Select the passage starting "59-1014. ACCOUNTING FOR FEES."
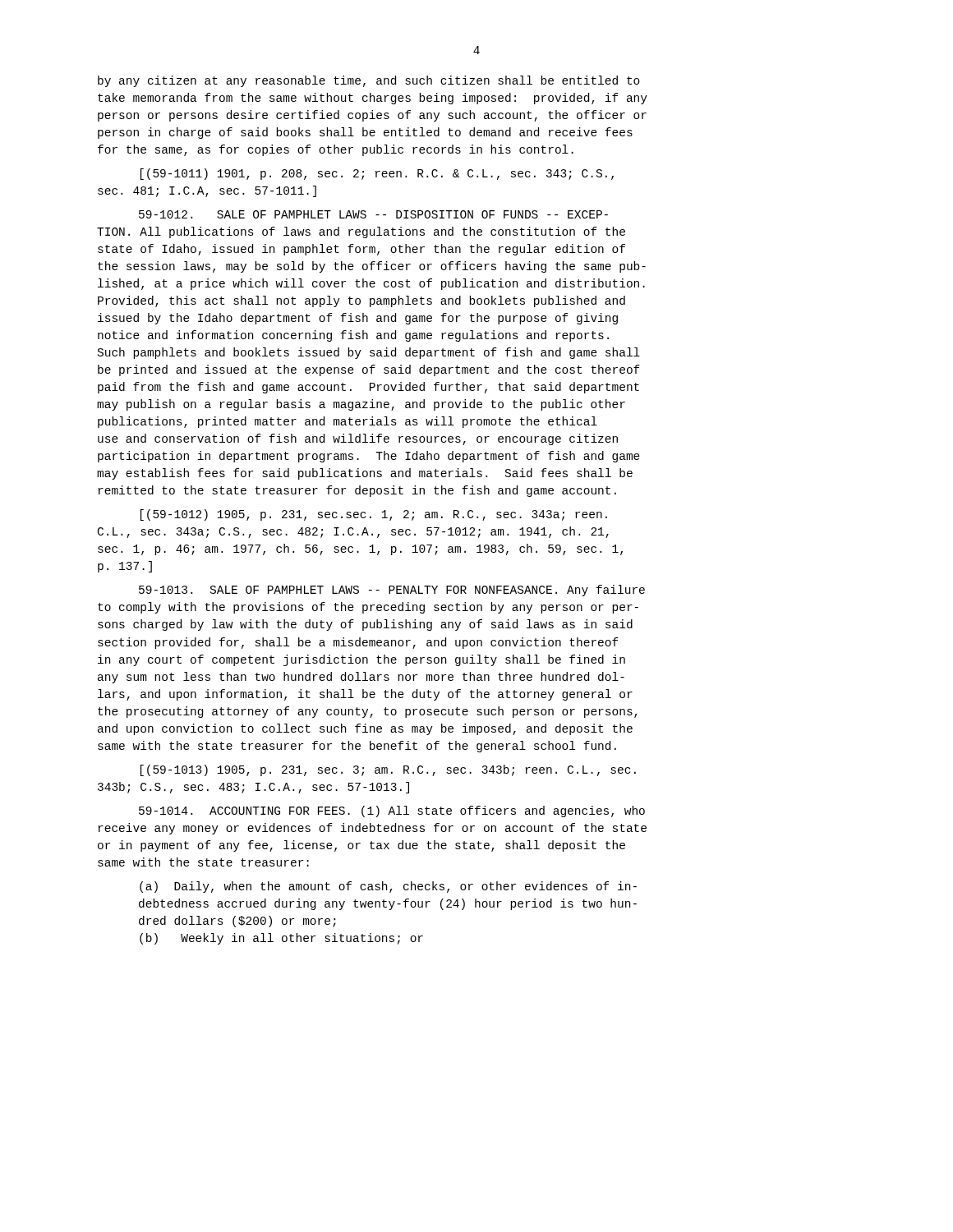 [372, 837]
